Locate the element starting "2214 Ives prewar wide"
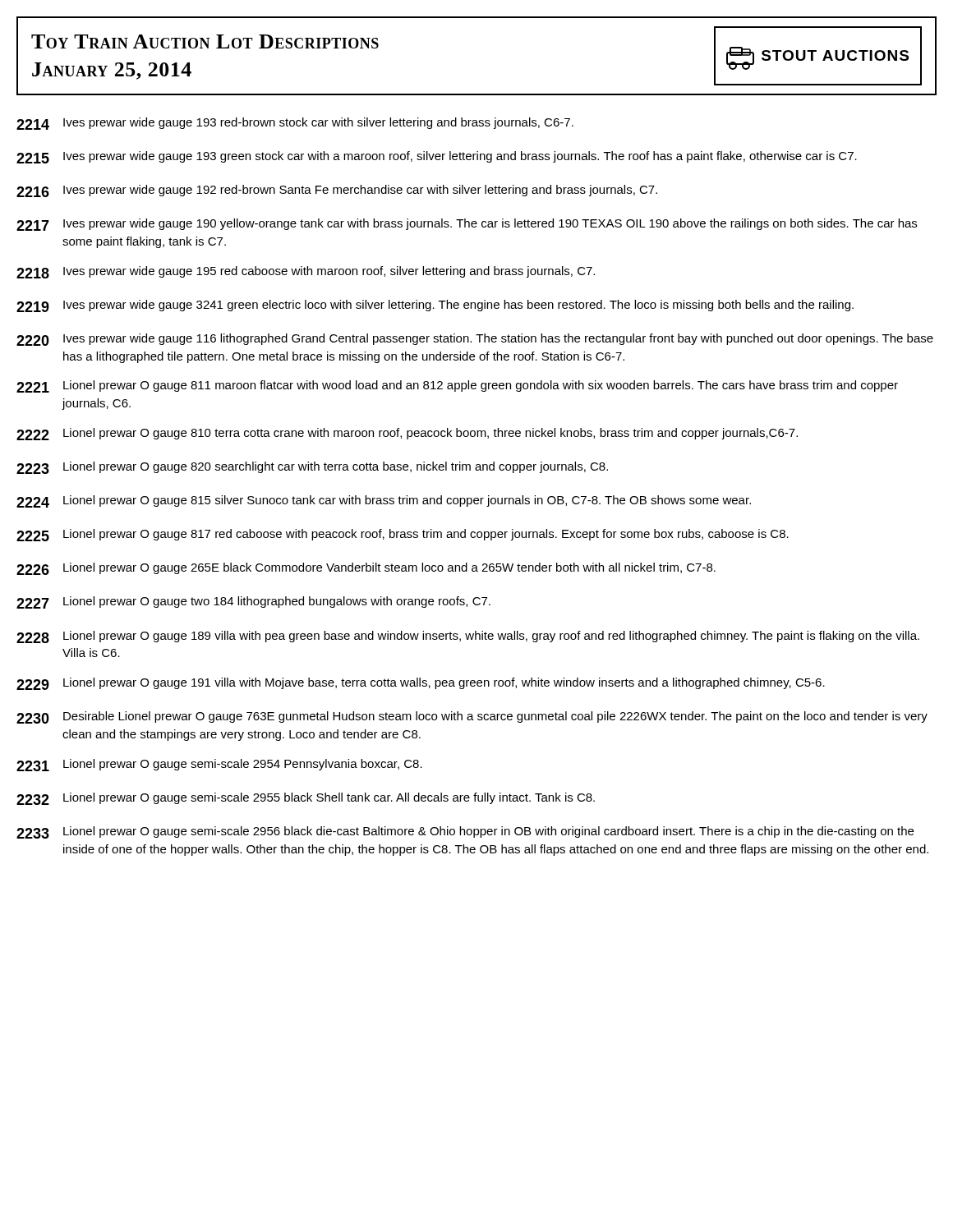 476,124
